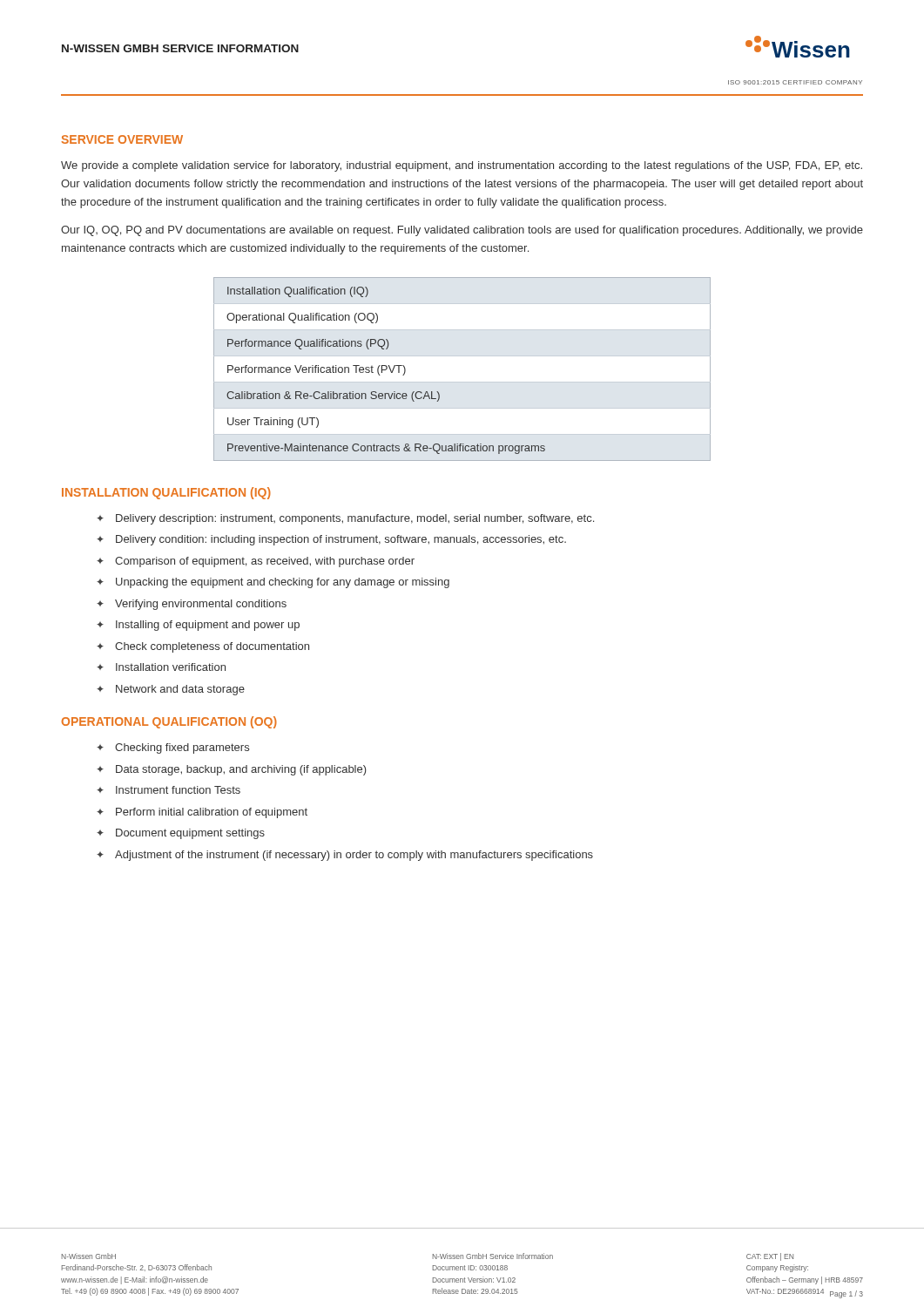This screenshot has width=924, height=1307.
Task: Click on the list item with the text "✦Delivery description: instrument, components,"
Action: point(345,518)
